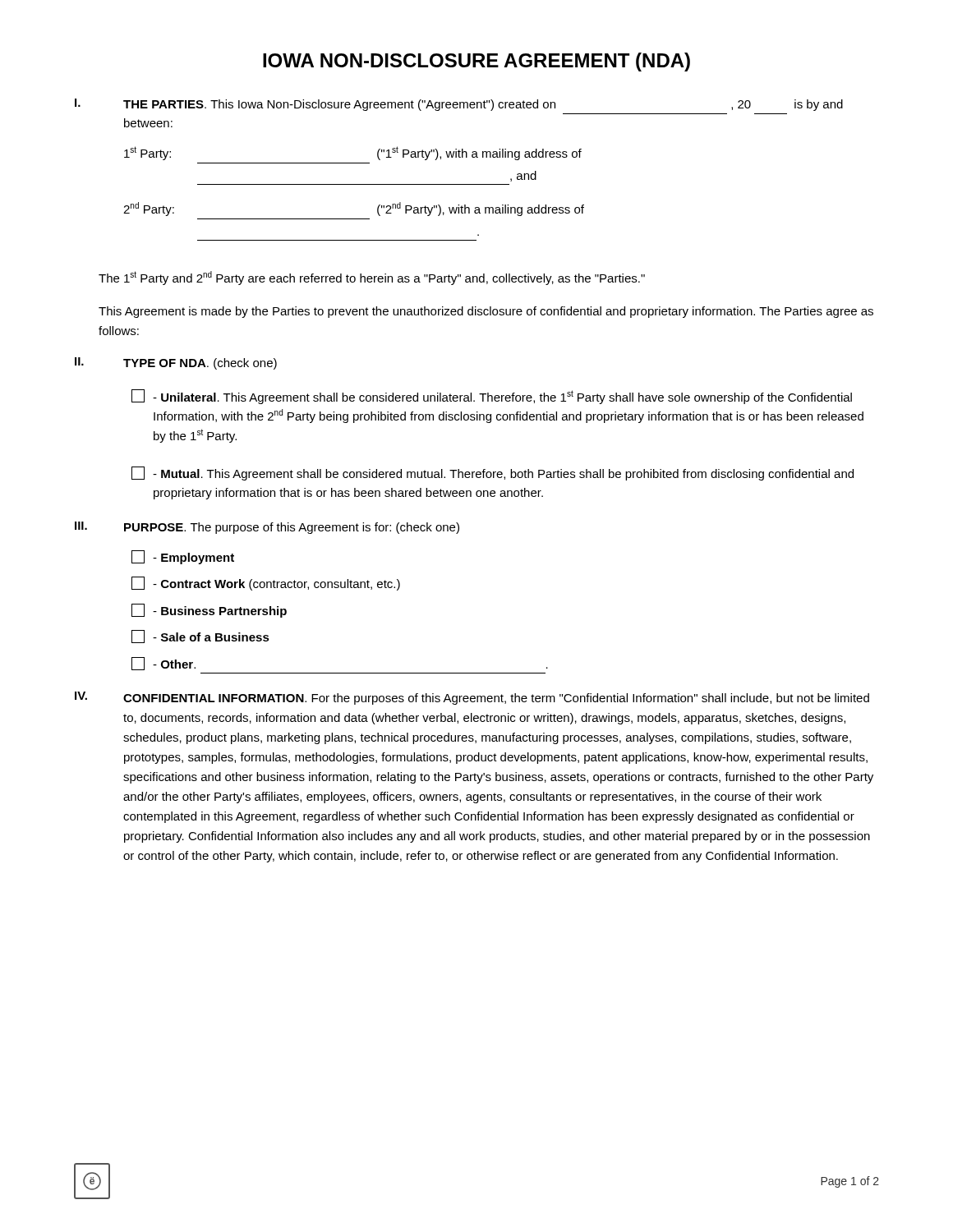Find the block on this page that starts "The 1st Party and"
The width and height of the screenshot is (953, 1232).
pyautogui.click(x=372, y=278)
